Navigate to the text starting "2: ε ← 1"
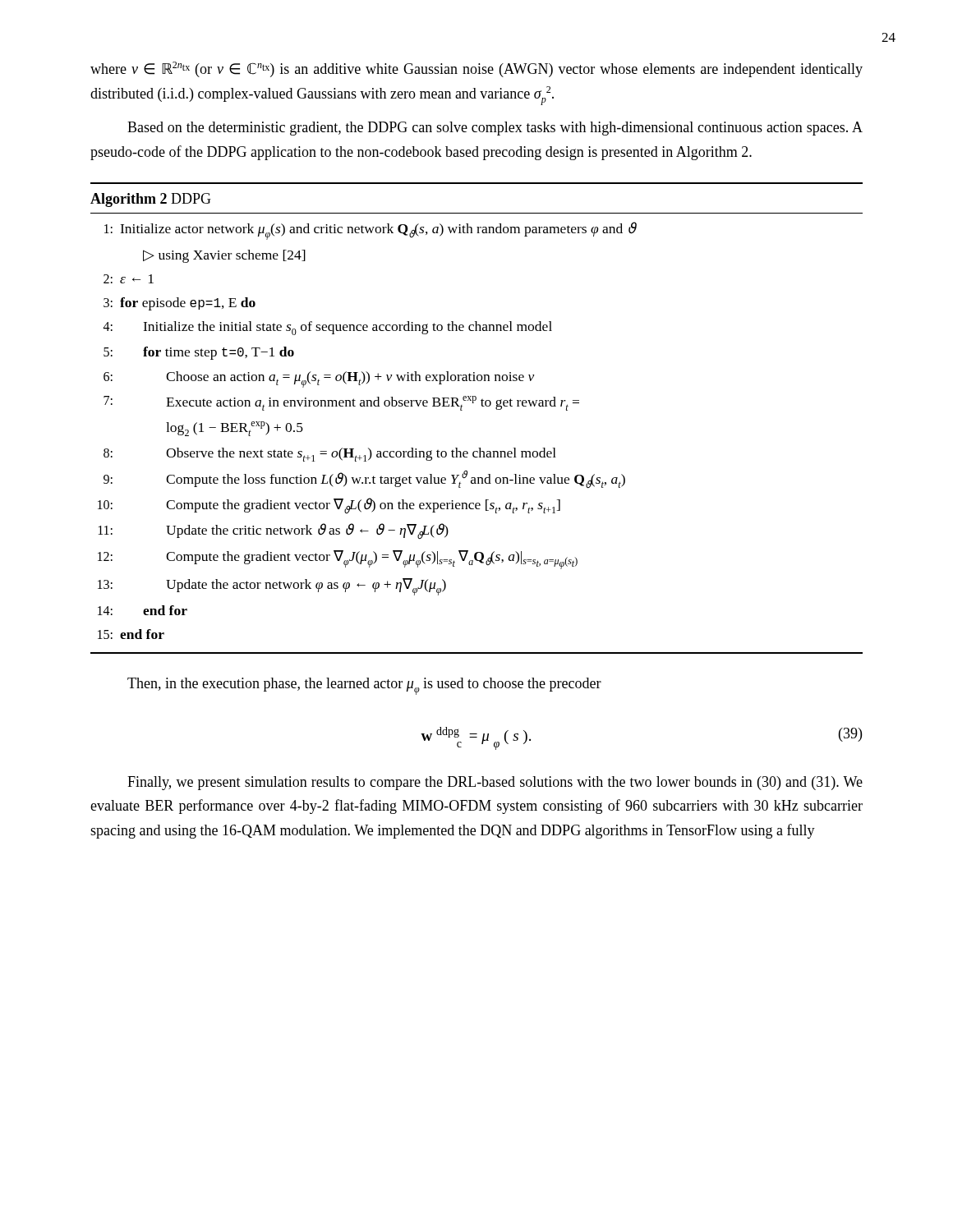Image resolution: width=953 pixels, height=1232 pixels. click(x=129, y=279)
